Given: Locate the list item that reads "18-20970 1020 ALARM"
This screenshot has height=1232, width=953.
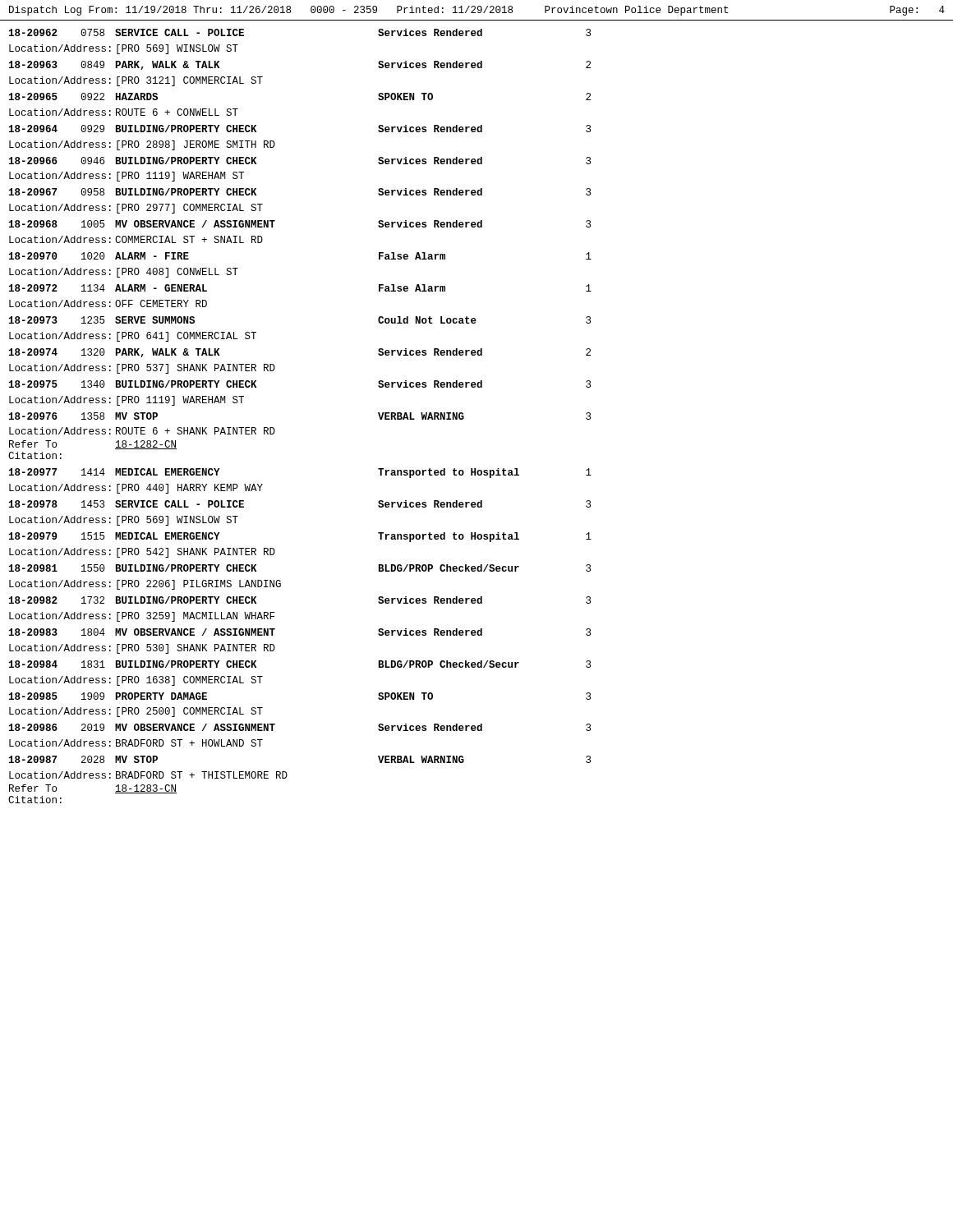Looking at the screenshot, I should 33,256.
